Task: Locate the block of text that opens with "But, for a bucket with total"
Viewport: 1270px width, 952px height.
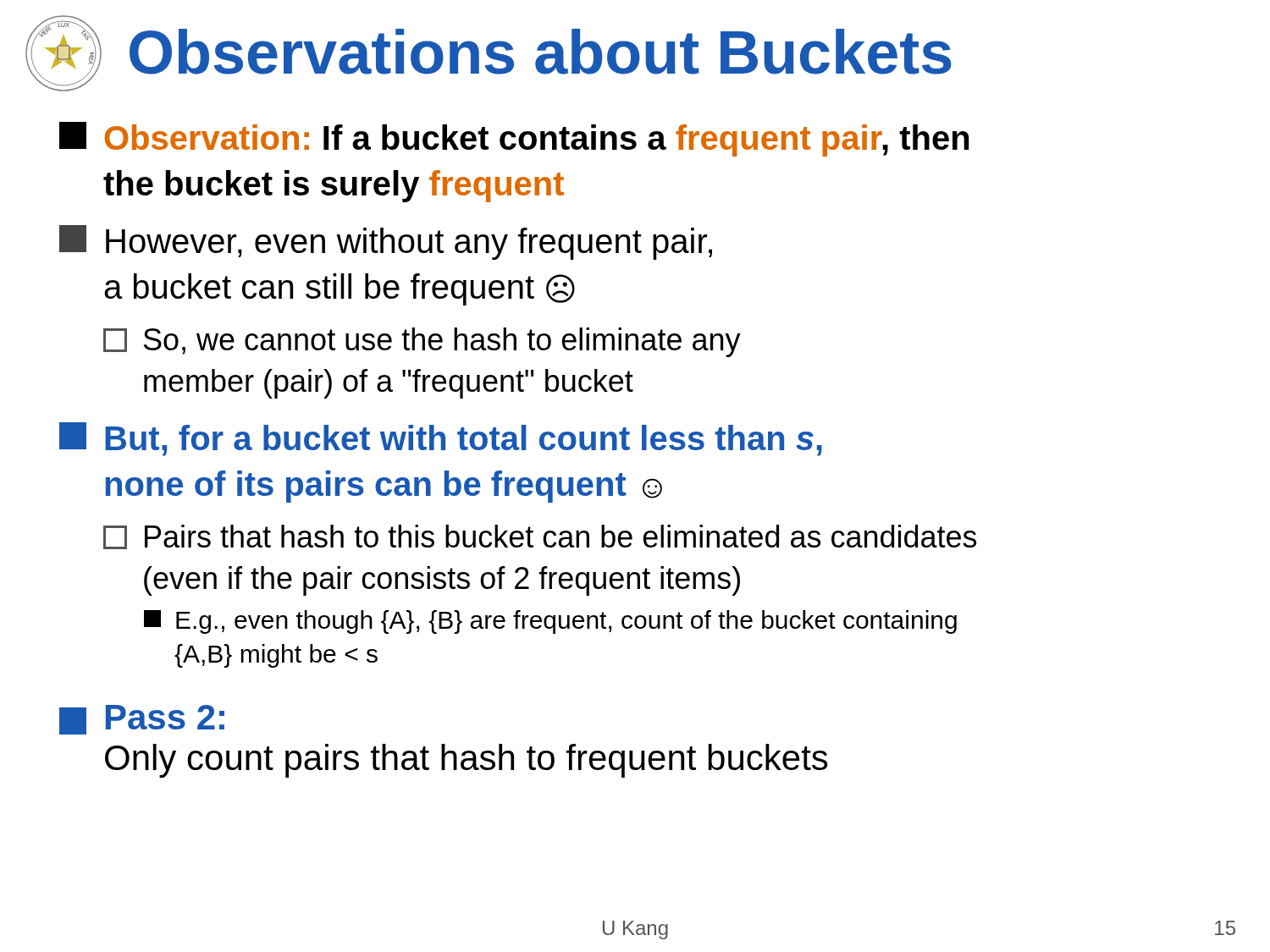Action: tap(442, 462)
